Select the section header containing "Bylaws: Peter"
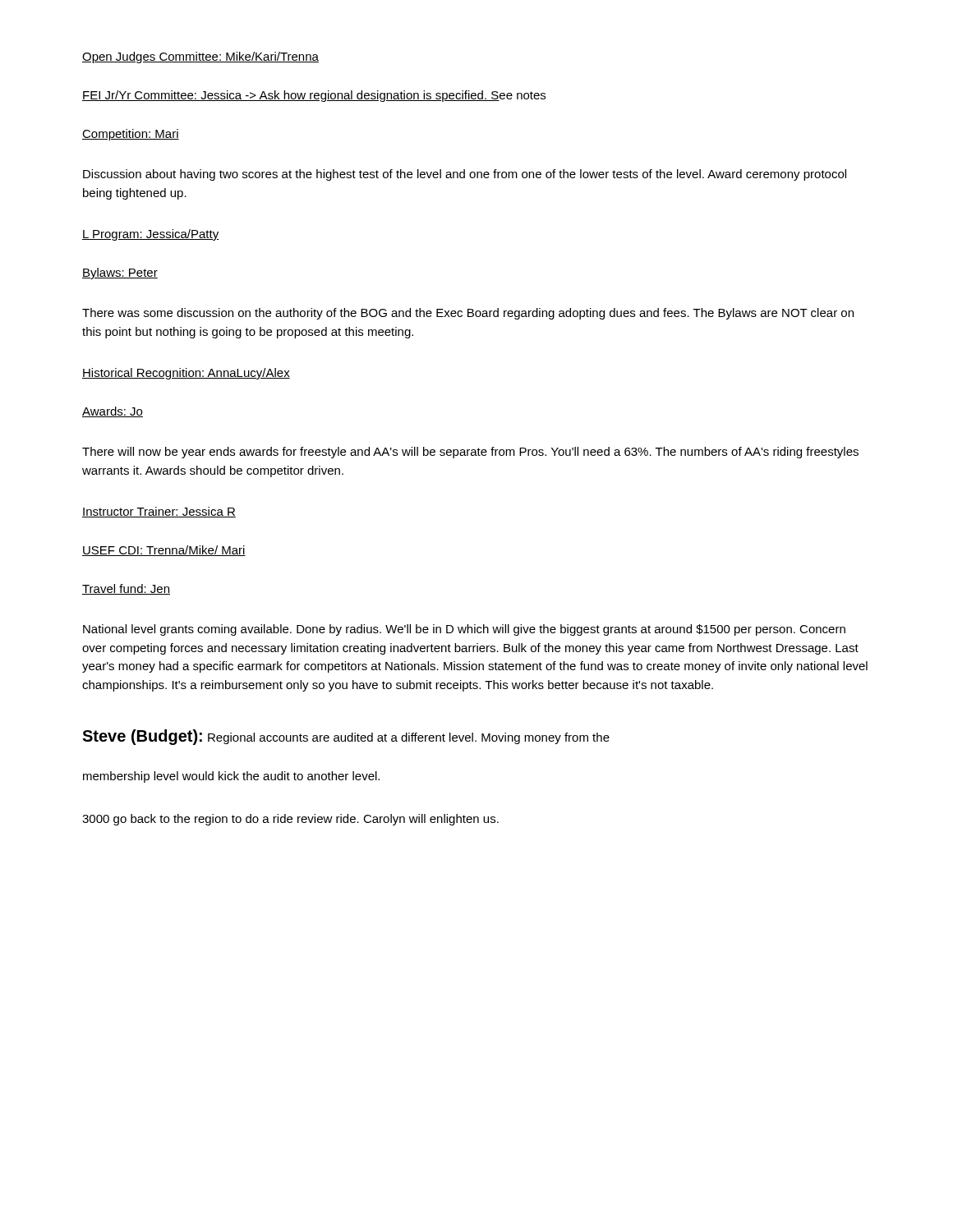Viewport: 953px width, 1232px height. click(120, 274)
